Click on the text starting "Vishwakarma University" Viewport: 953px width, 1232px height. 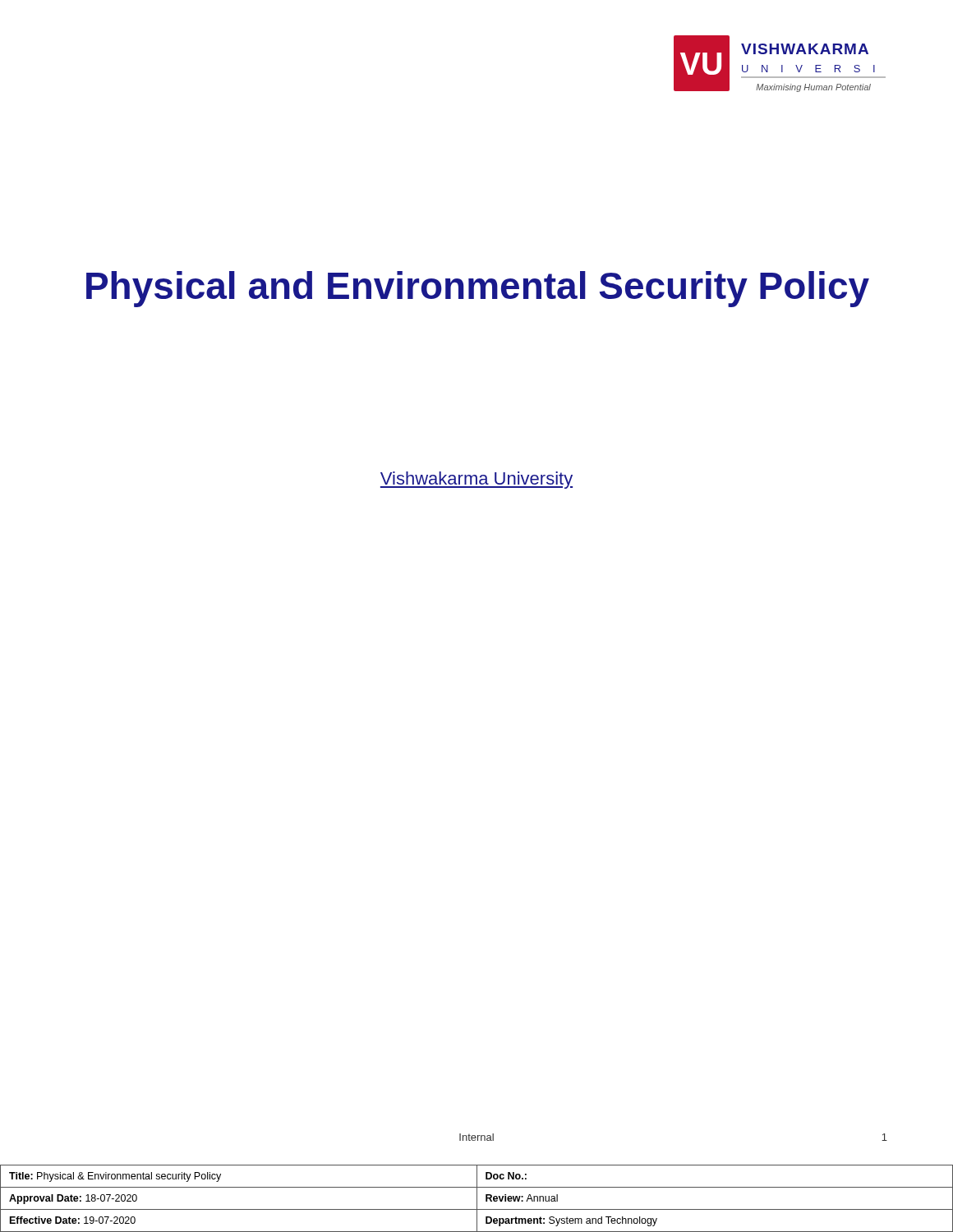tap(476, 478)
